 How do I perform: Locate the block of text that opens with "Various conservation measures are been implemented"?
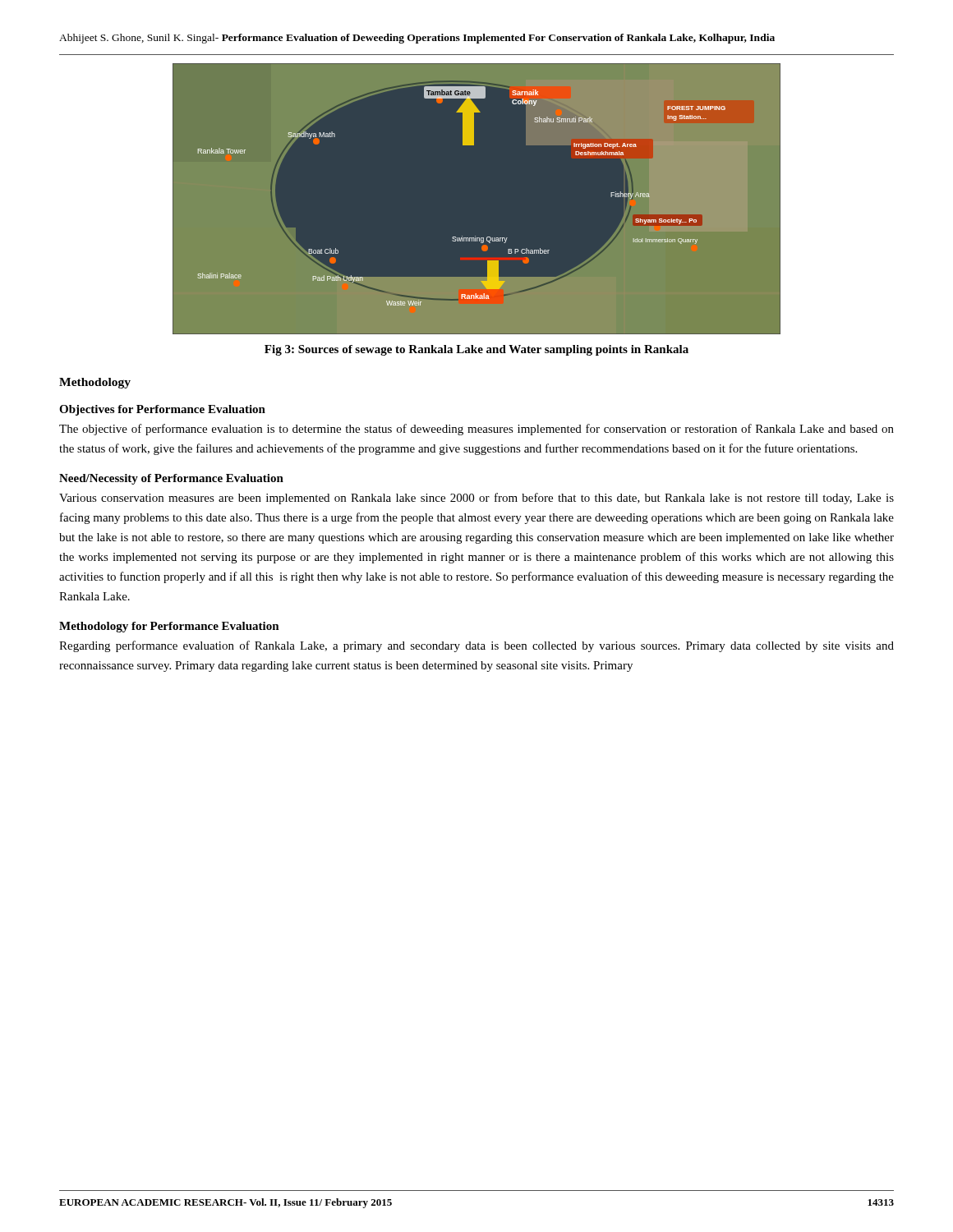click(x=476, y=547)
